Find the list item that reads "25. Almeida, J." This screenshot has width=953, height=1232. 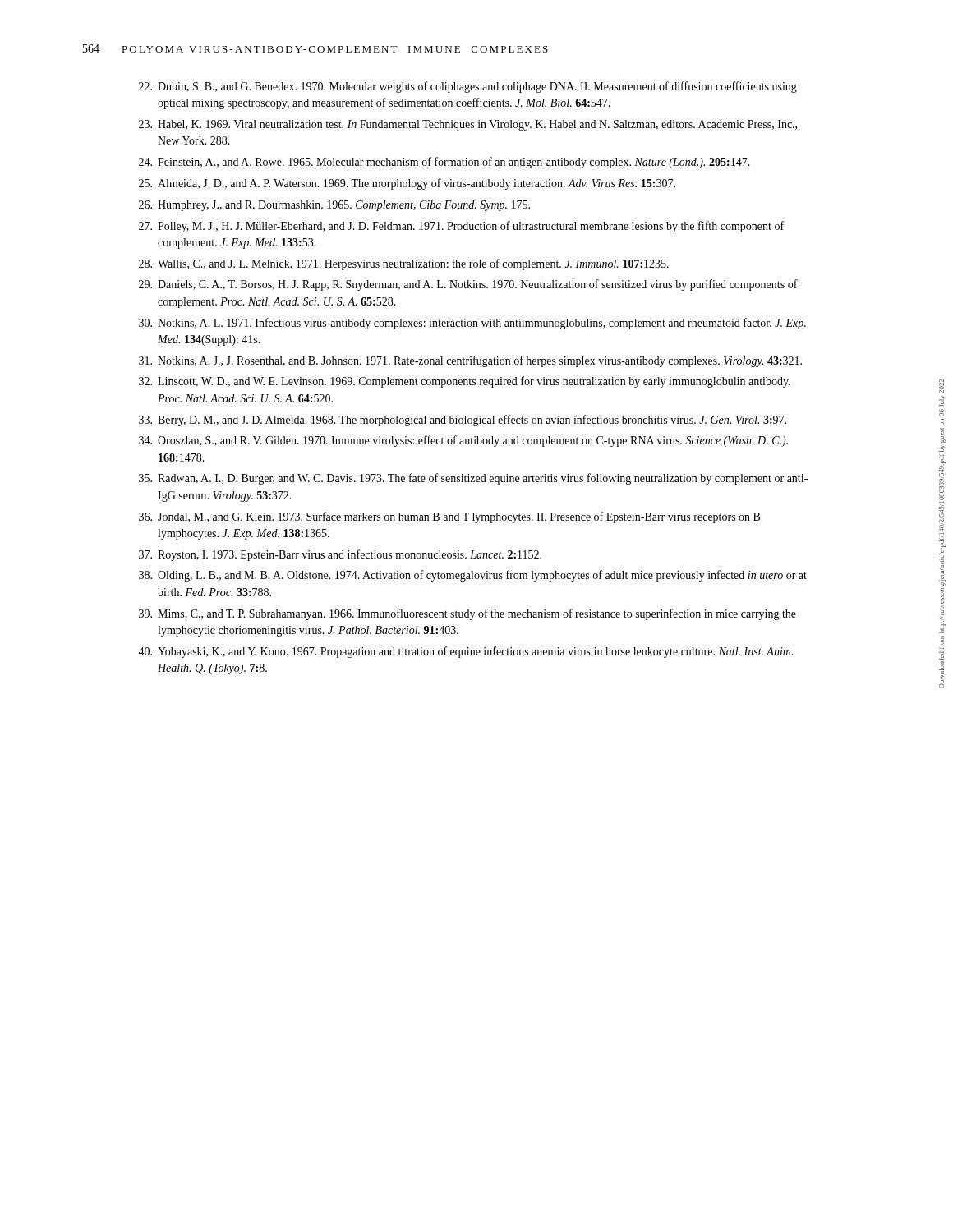coord(470,184)
